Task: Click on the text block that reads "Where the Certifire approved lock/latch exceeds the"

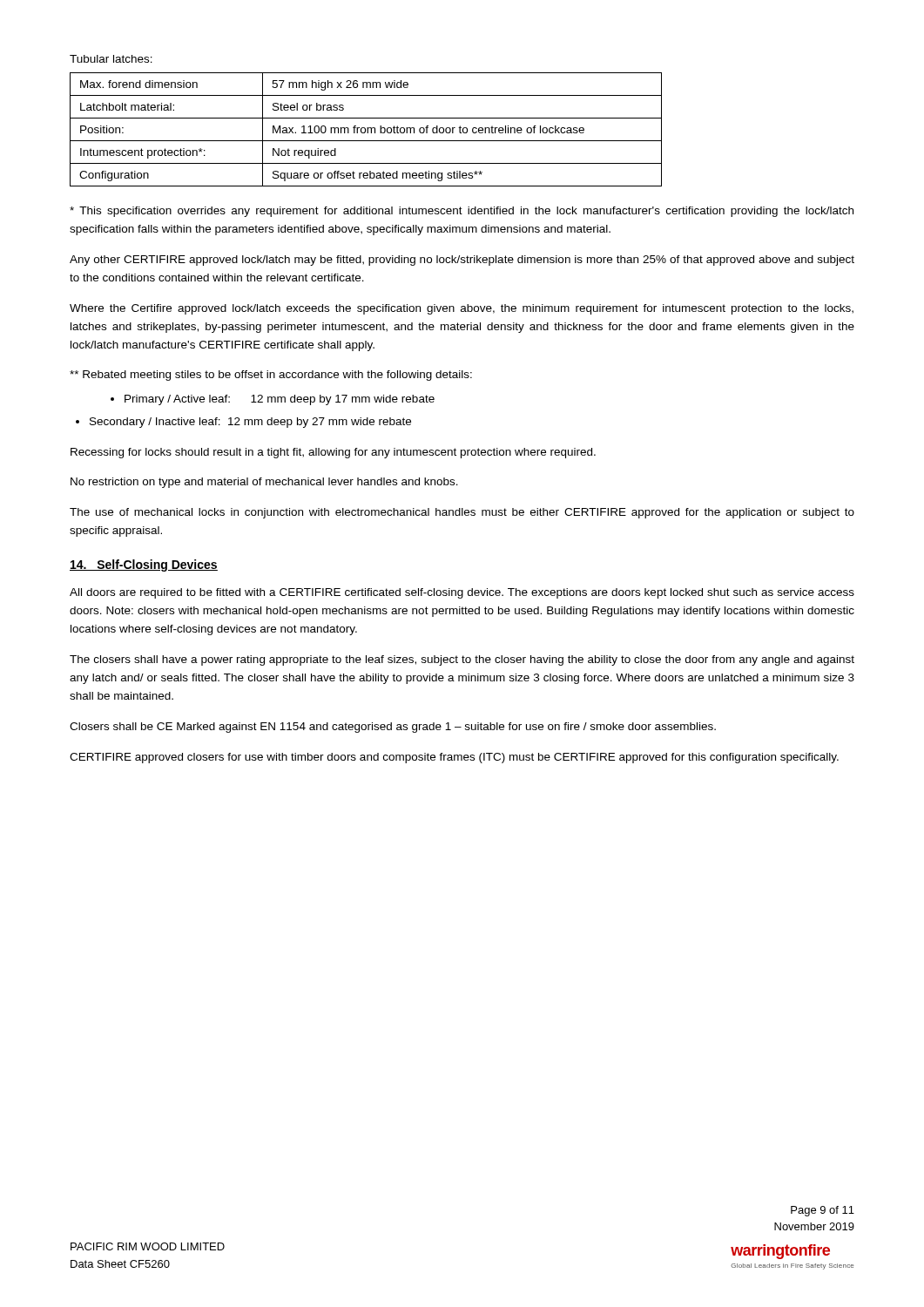Action: [x=462, y=326]
